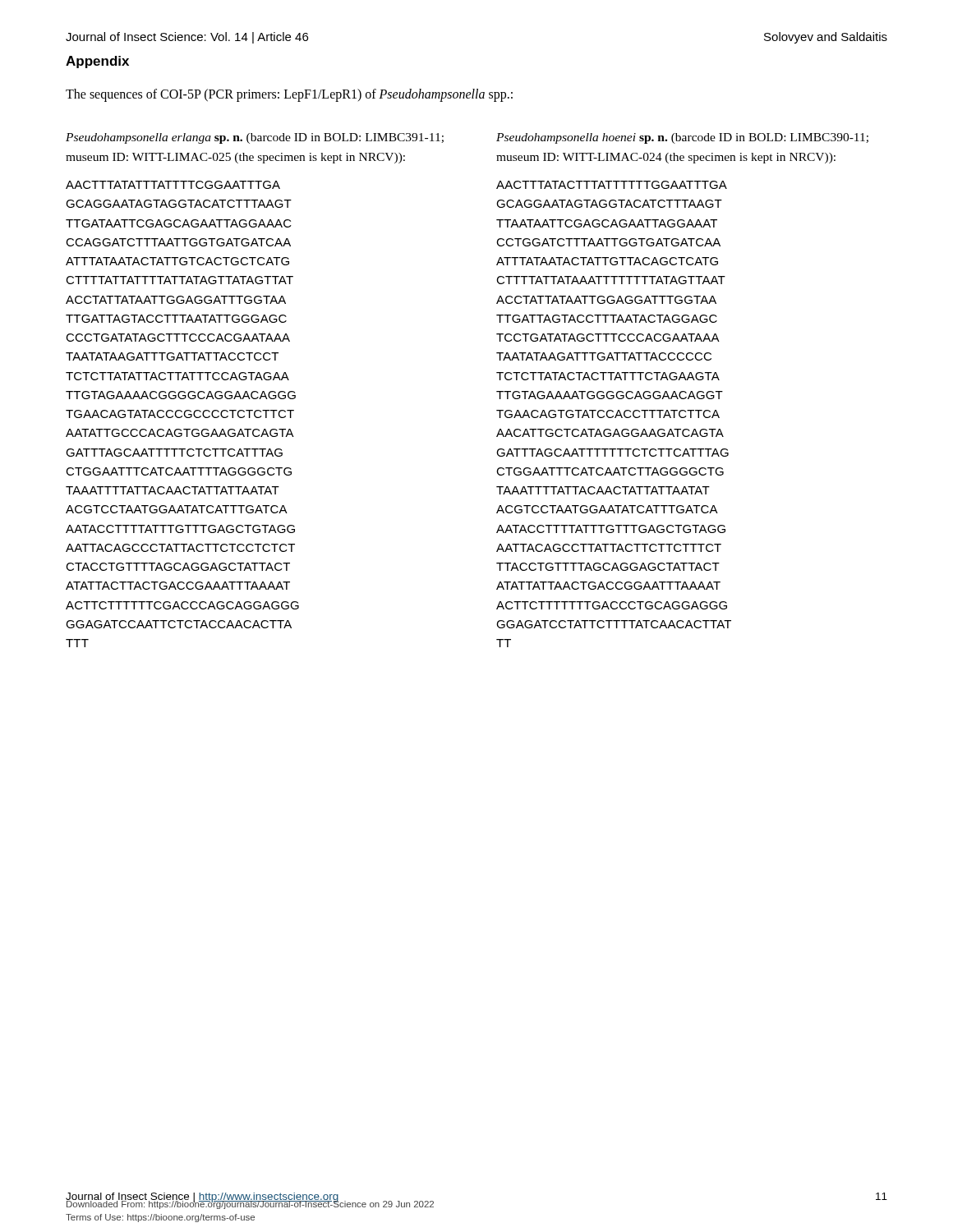The height and width of the screenshot is (1232, 953).
Task: Find a section header
Action: click(98, 61)
